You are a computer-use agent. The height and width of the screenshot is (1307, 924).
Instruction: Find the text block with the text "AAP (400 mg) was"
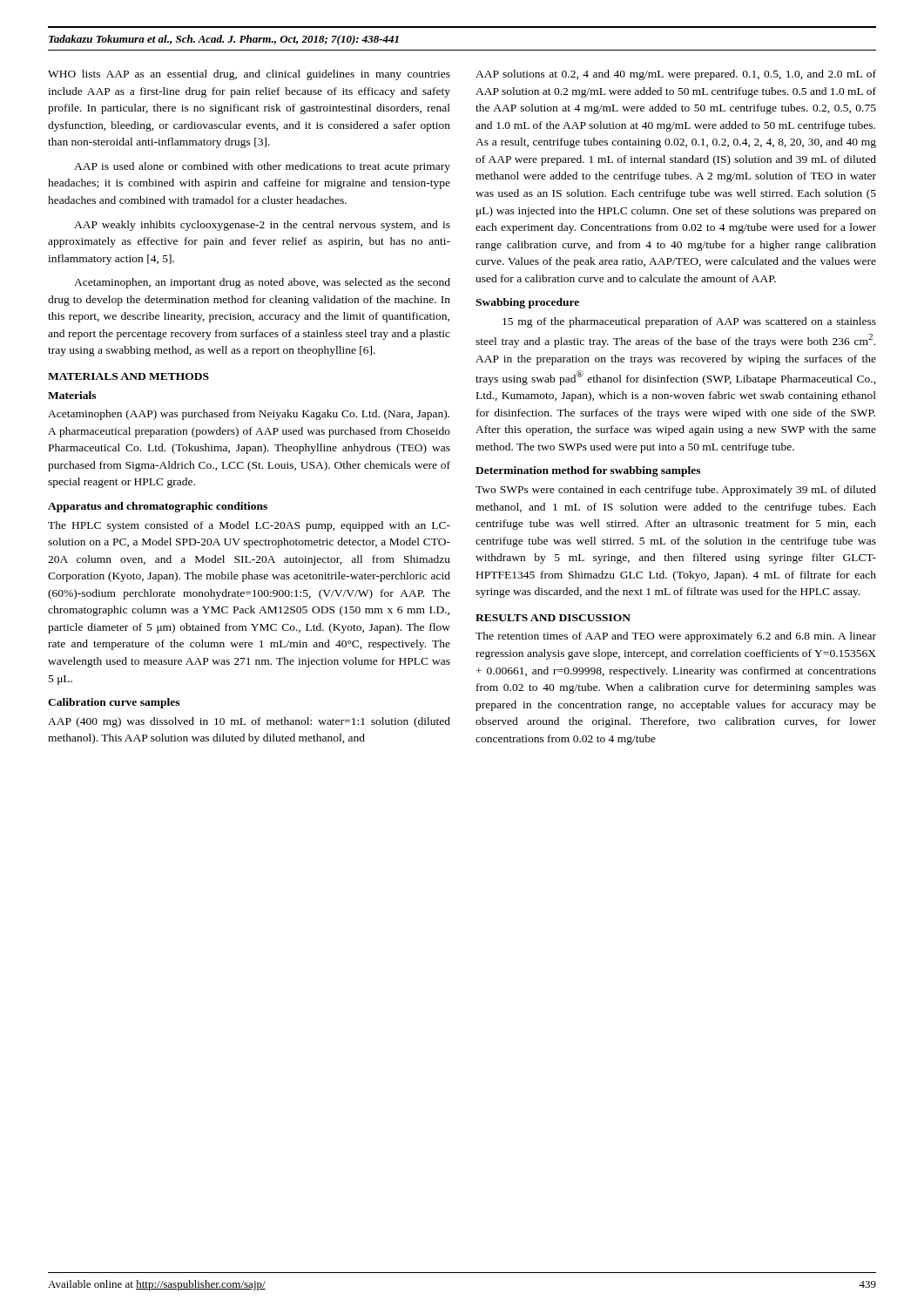pos(249,730)
